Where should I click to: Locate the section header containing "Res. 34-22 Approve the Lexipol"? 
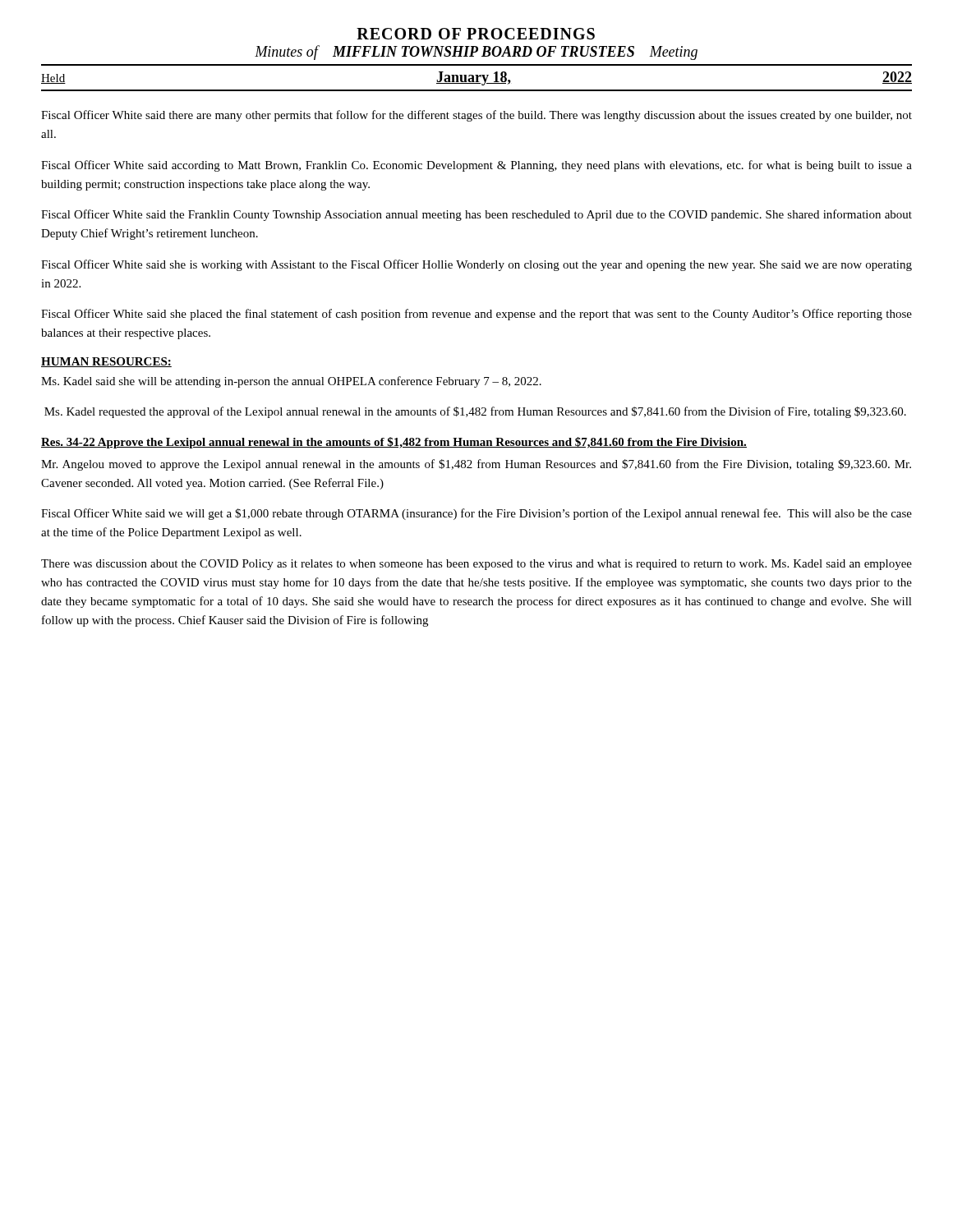coord(394,442)
